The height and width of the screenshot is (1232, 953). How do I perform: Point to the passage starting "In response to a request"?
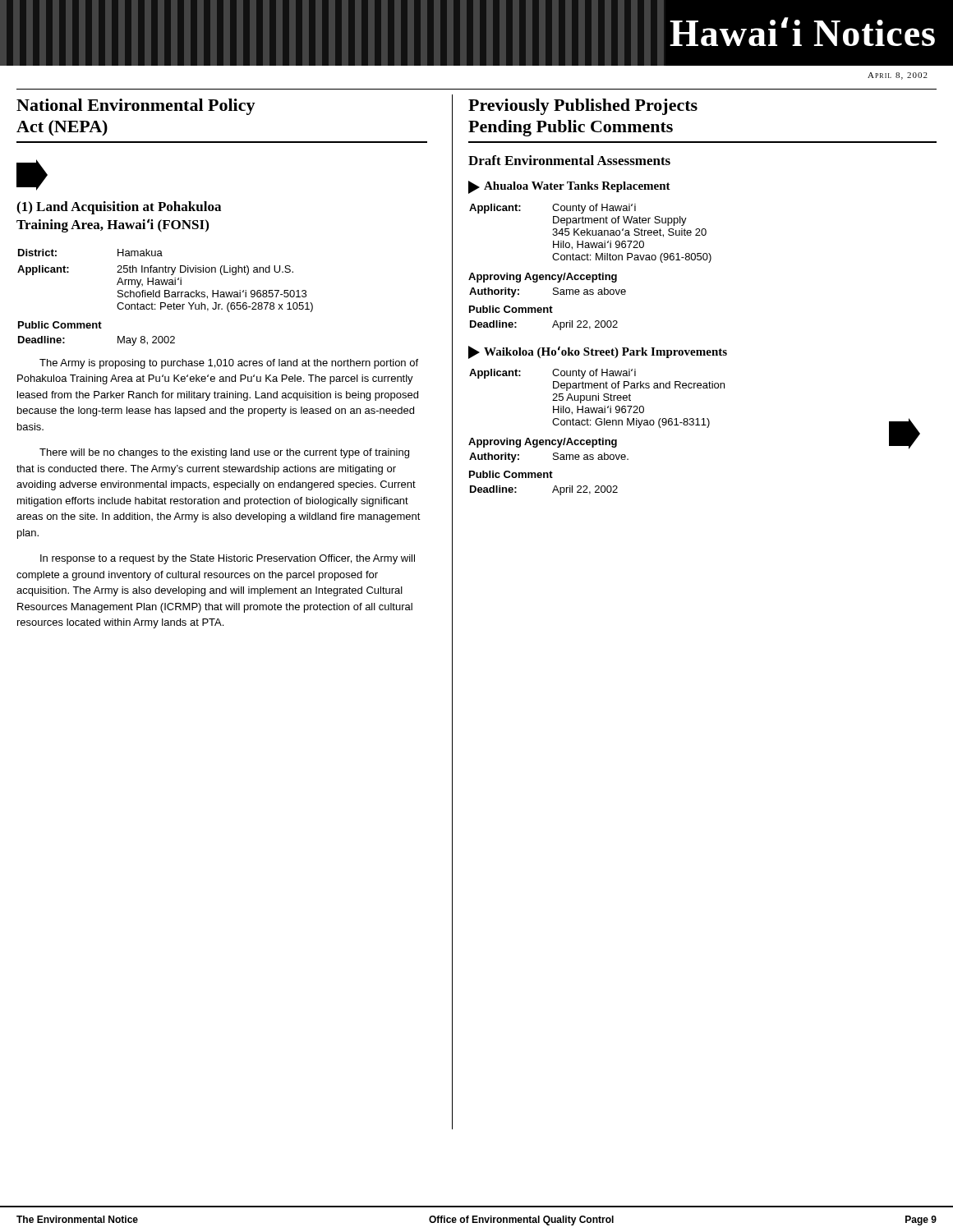click(216, 590)
